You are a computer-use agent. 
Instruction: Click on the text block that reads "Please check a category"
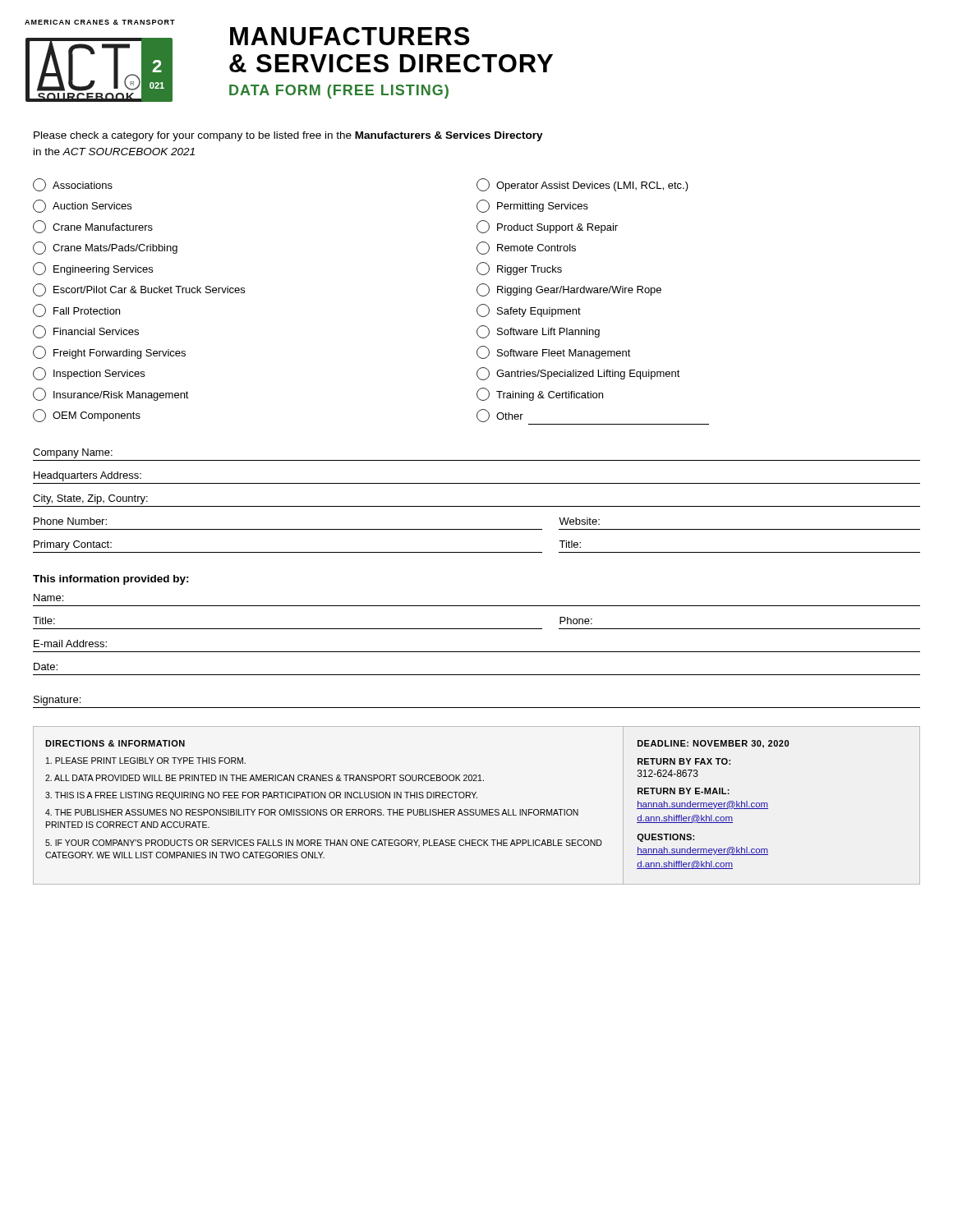pos(288,143)
